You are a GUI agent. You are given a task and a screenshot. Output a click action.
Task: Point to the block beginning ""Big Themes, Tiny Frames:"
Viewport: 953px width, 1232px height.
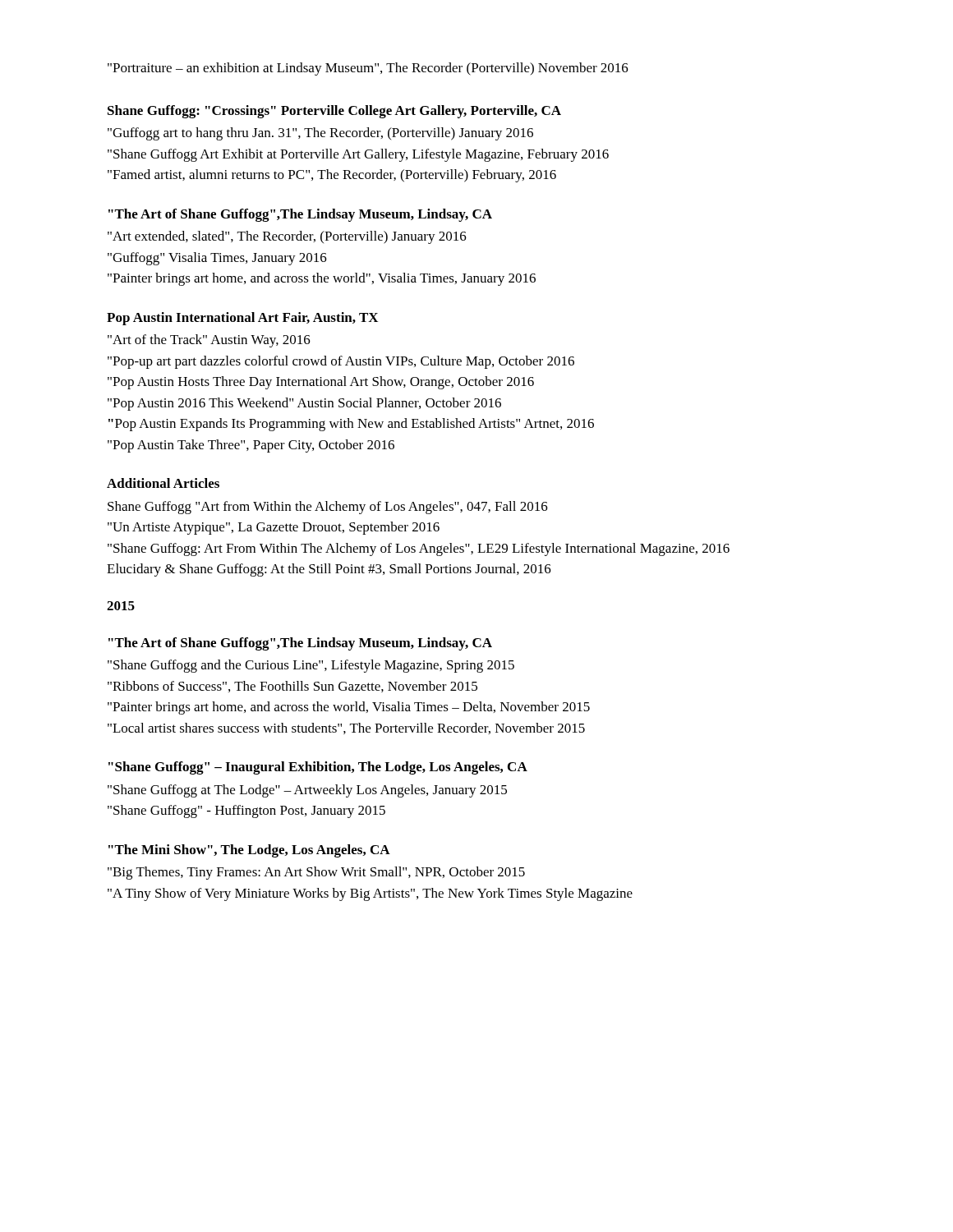click(x=476, y=872)
